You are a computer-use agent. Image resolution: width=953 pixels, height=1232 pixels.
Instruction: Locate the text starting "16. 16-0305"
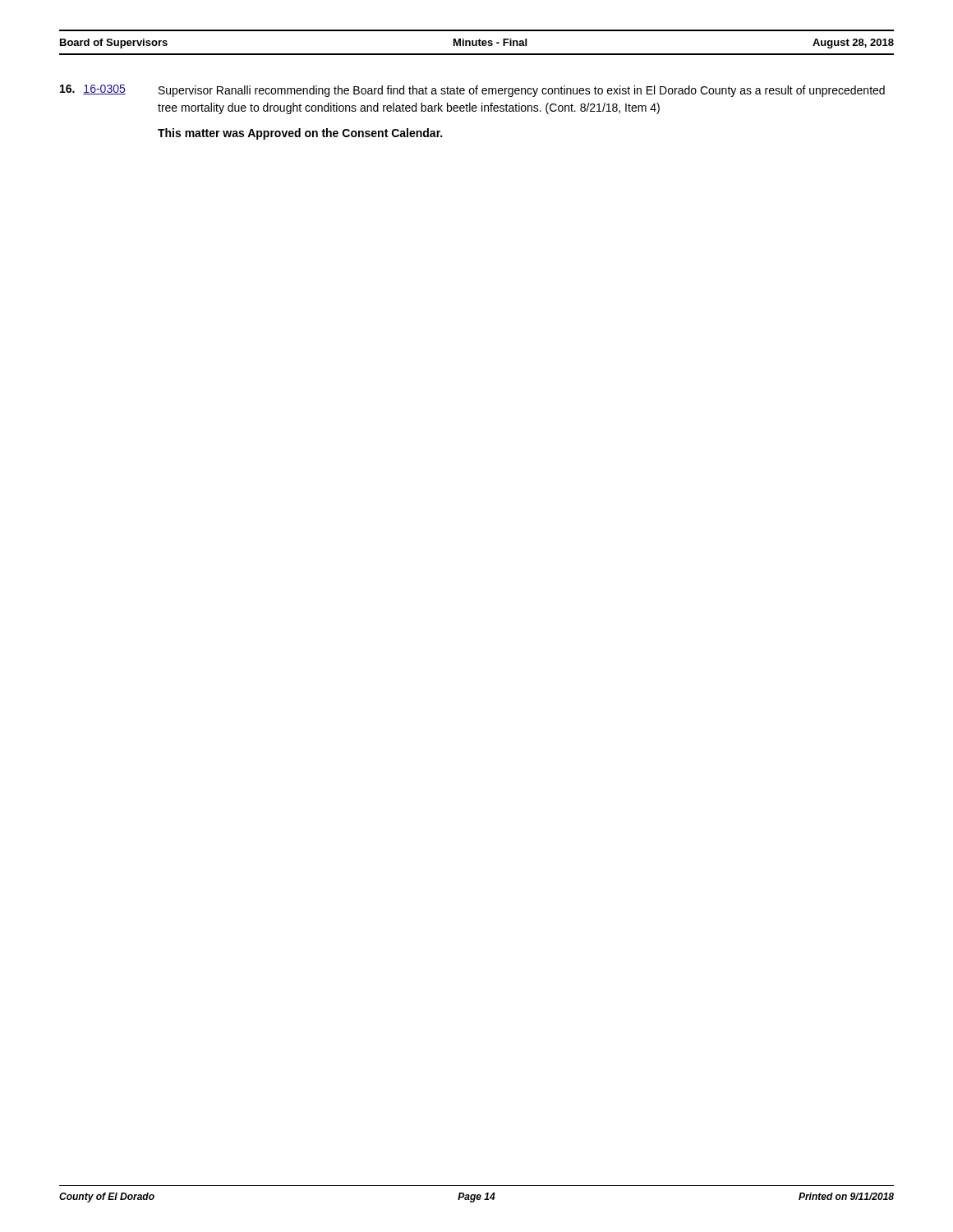pos(92,89)
